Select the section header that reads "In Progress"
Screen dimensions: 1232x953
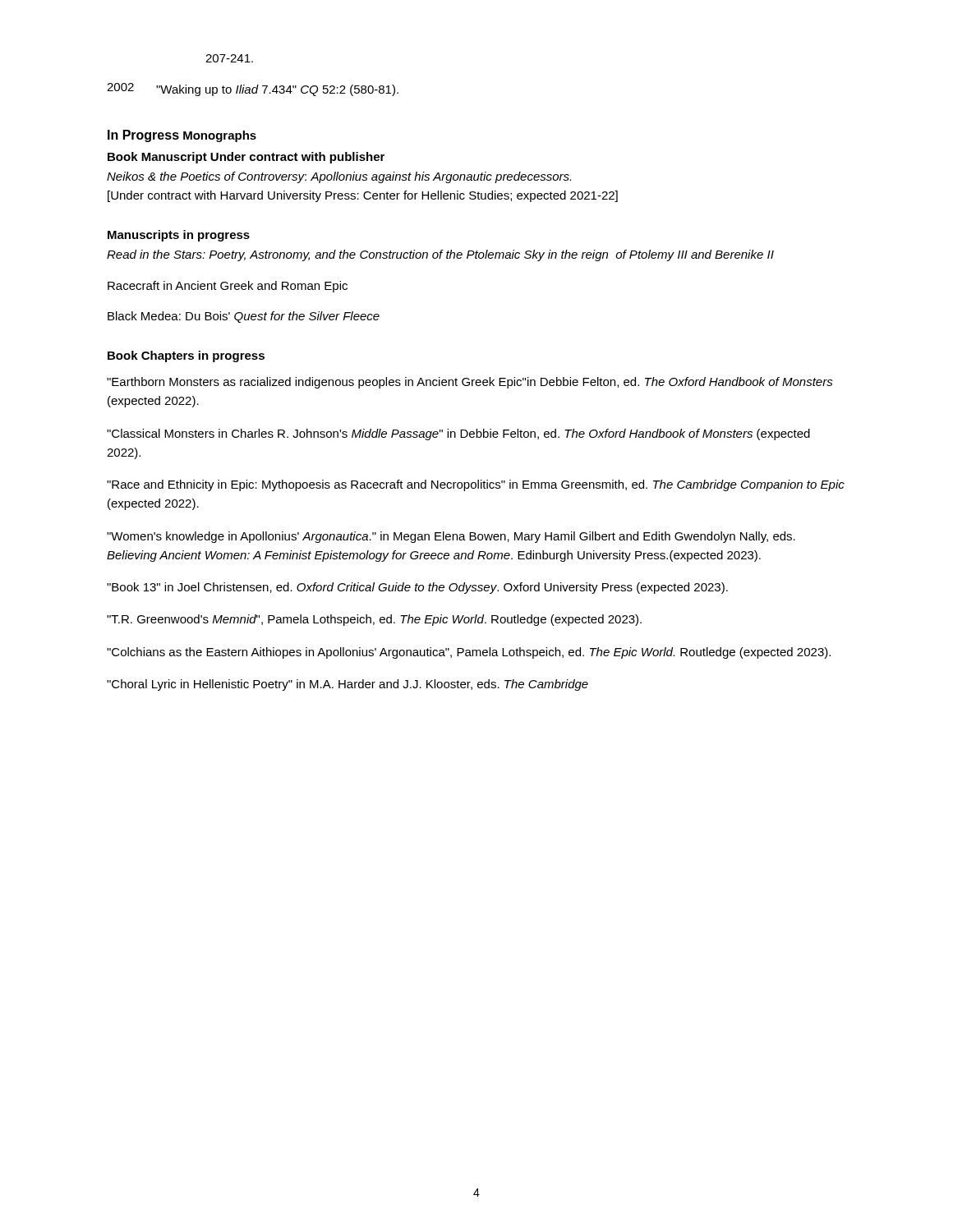click(x=143, y=135)
